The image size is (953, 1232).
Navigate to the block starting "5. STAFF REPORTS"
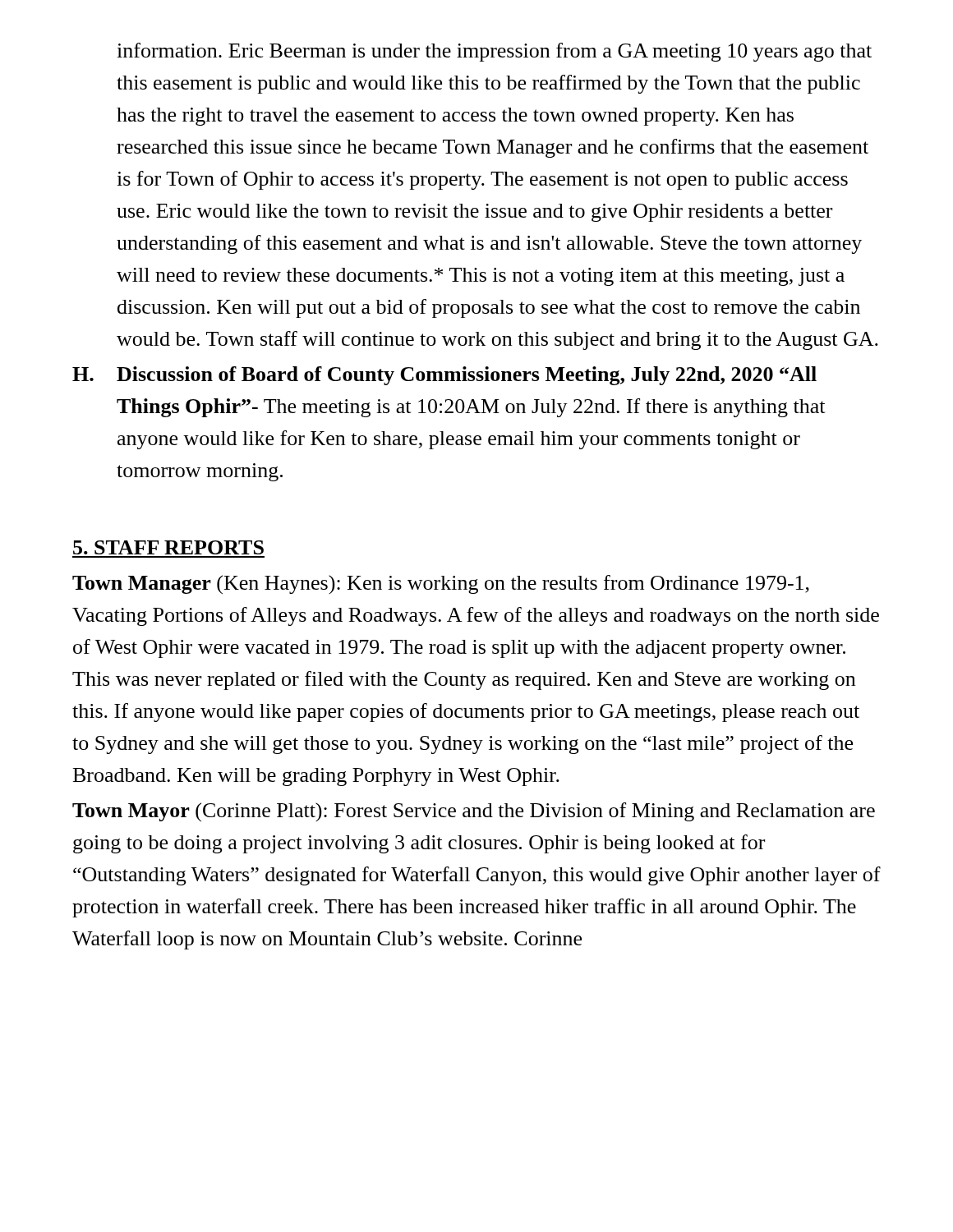(x=168, y=547)
